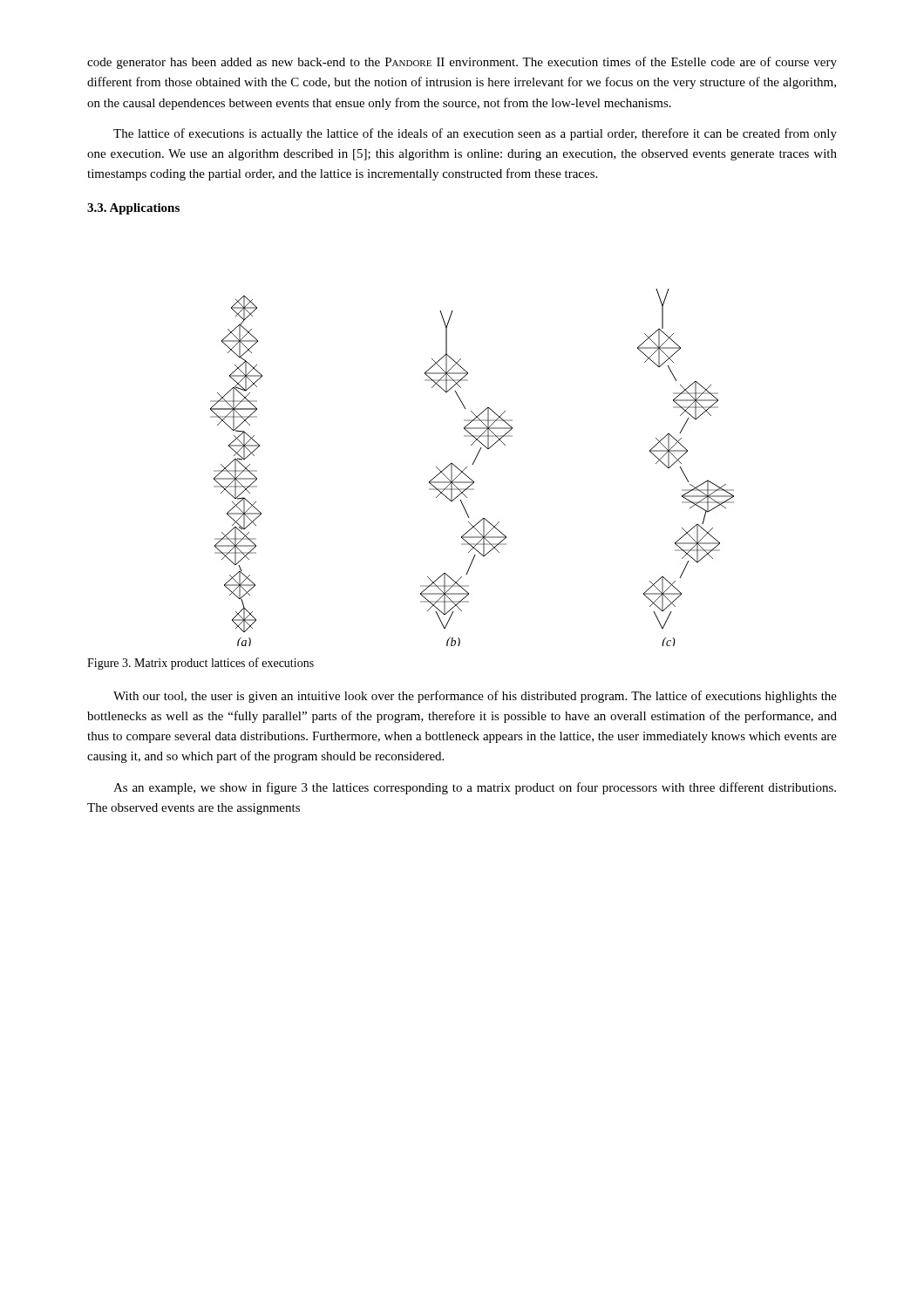This screenshot has width=924, height=1308.
Task: Select the illustration
Action: (462, 438)
